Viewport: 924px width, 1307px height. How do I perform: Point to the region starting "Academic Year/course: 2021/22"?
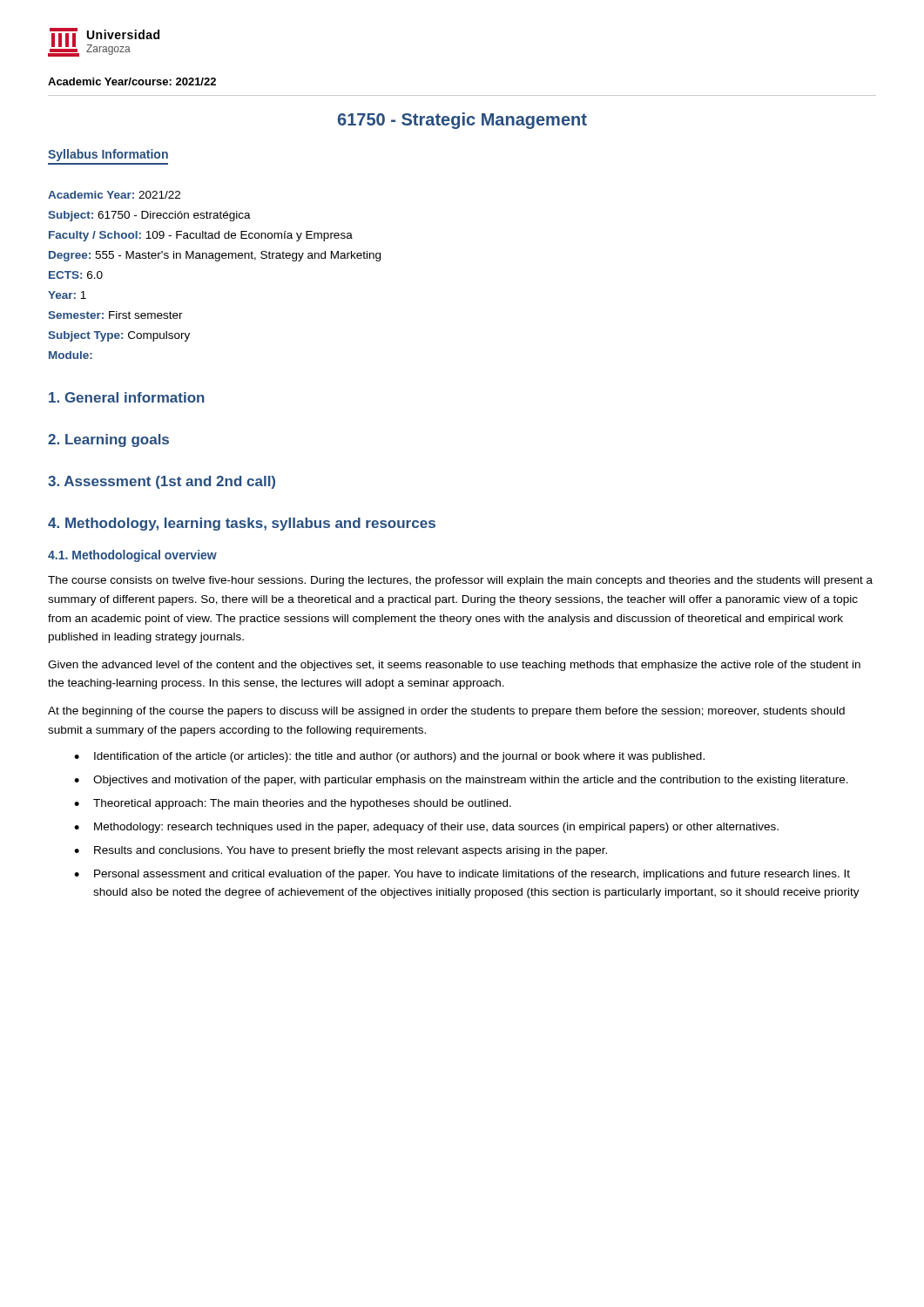[132, 81]
